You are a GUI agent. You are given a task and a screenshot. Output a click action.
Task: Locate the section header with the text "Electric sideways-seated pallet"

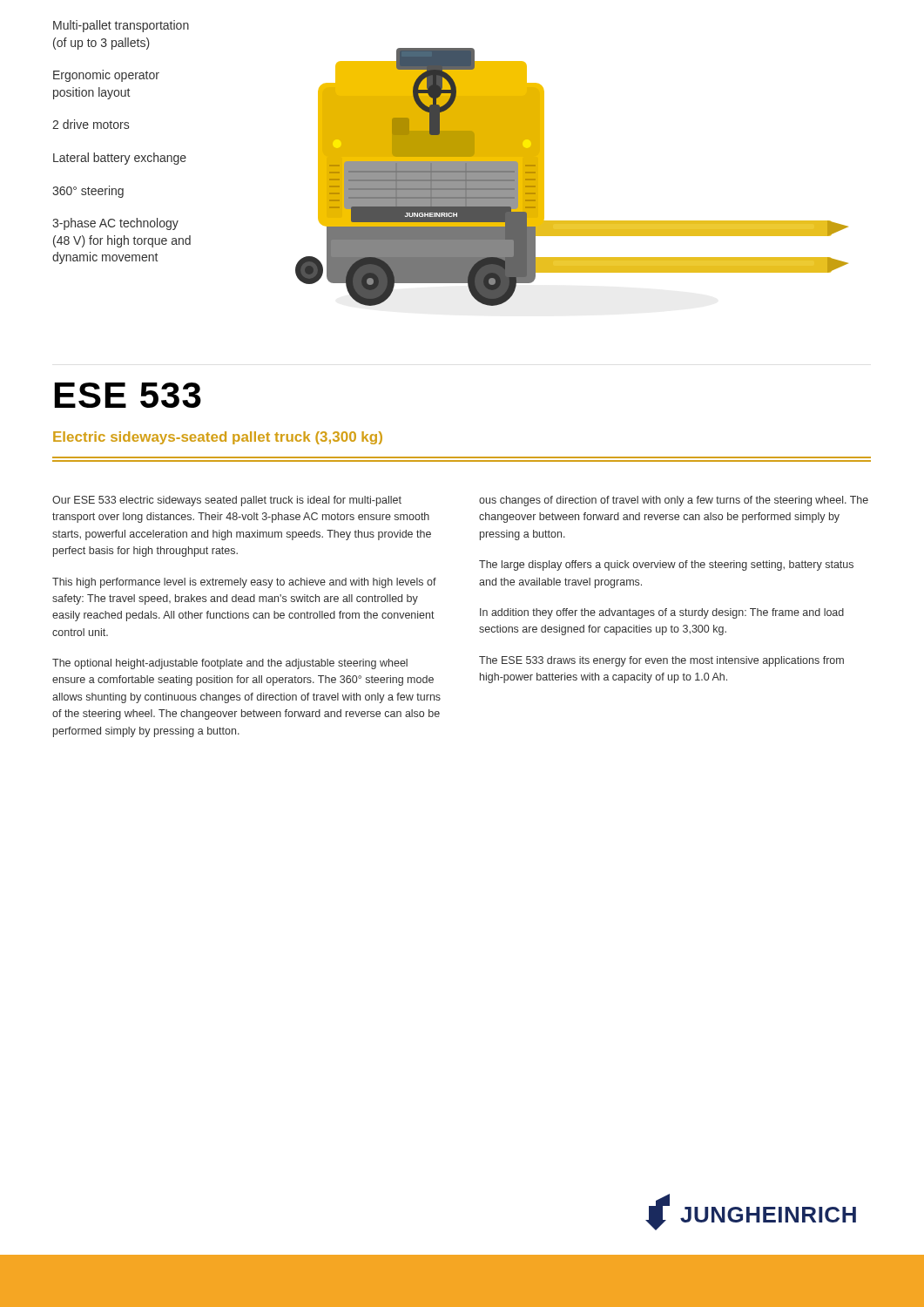(218, 438)
